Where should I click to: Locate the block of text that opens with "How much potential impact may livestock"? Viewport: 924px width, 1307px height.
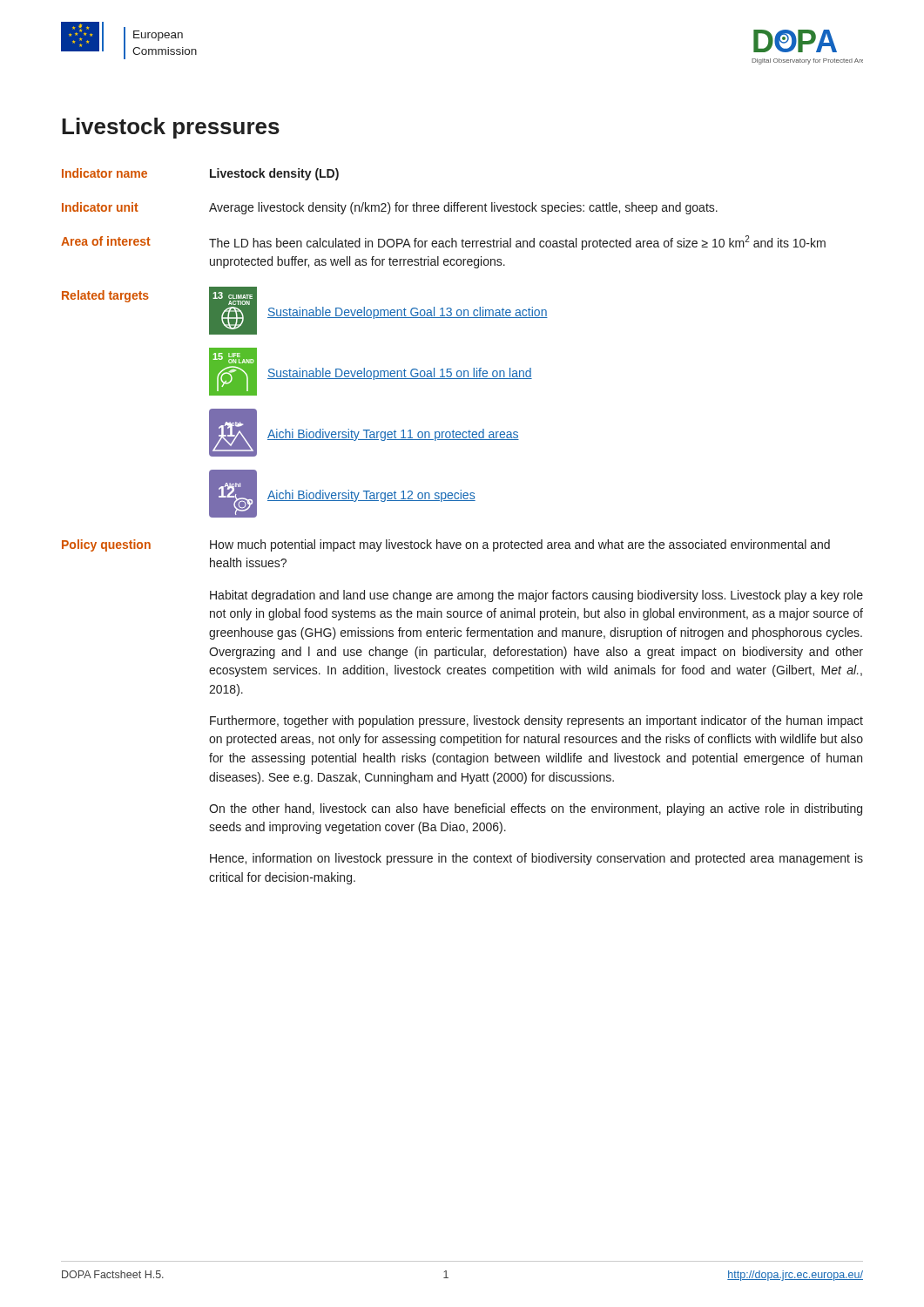coord(520,553)
